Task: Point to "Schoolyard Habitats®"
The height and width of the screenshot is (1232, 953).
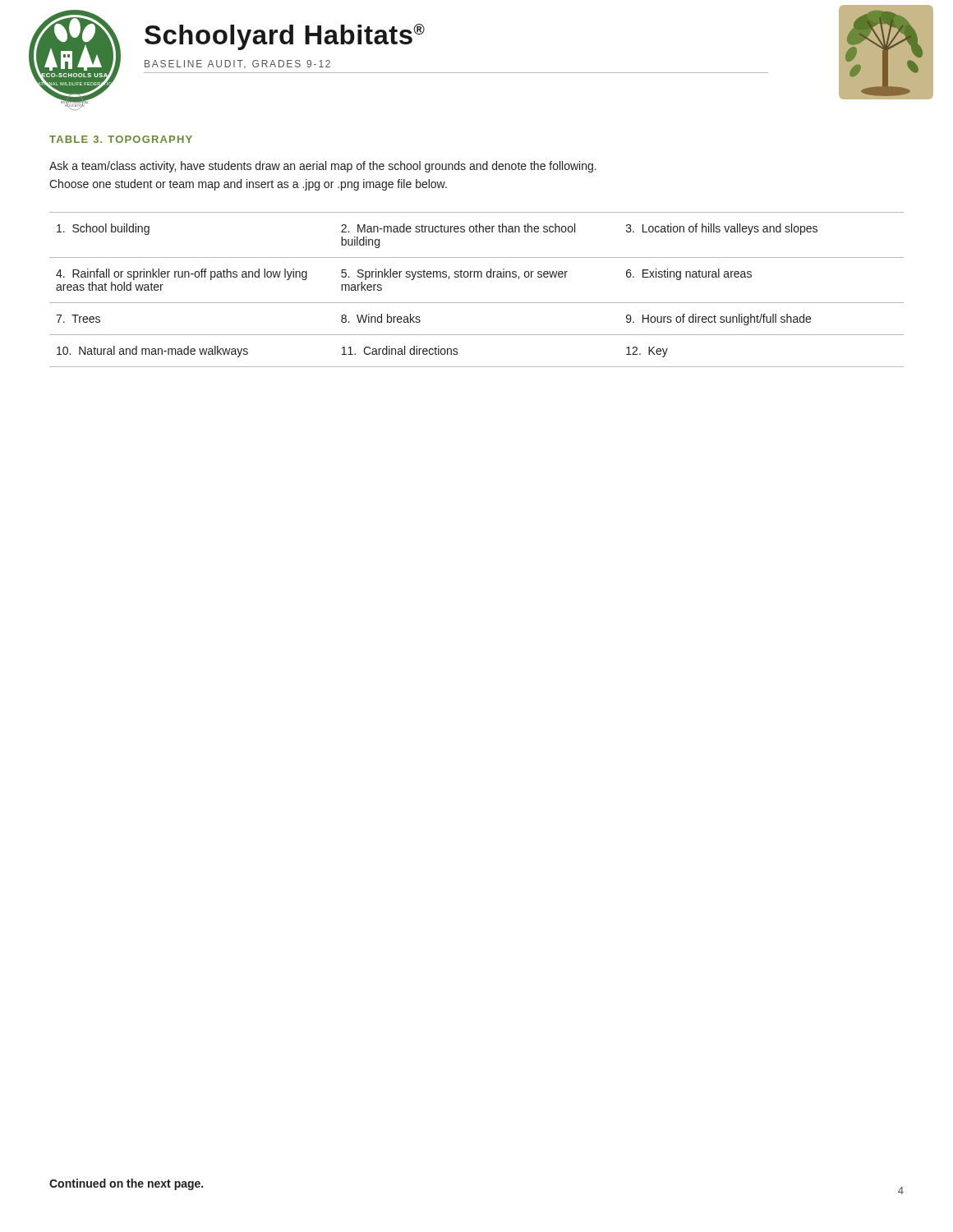Action: coord(284,35)
